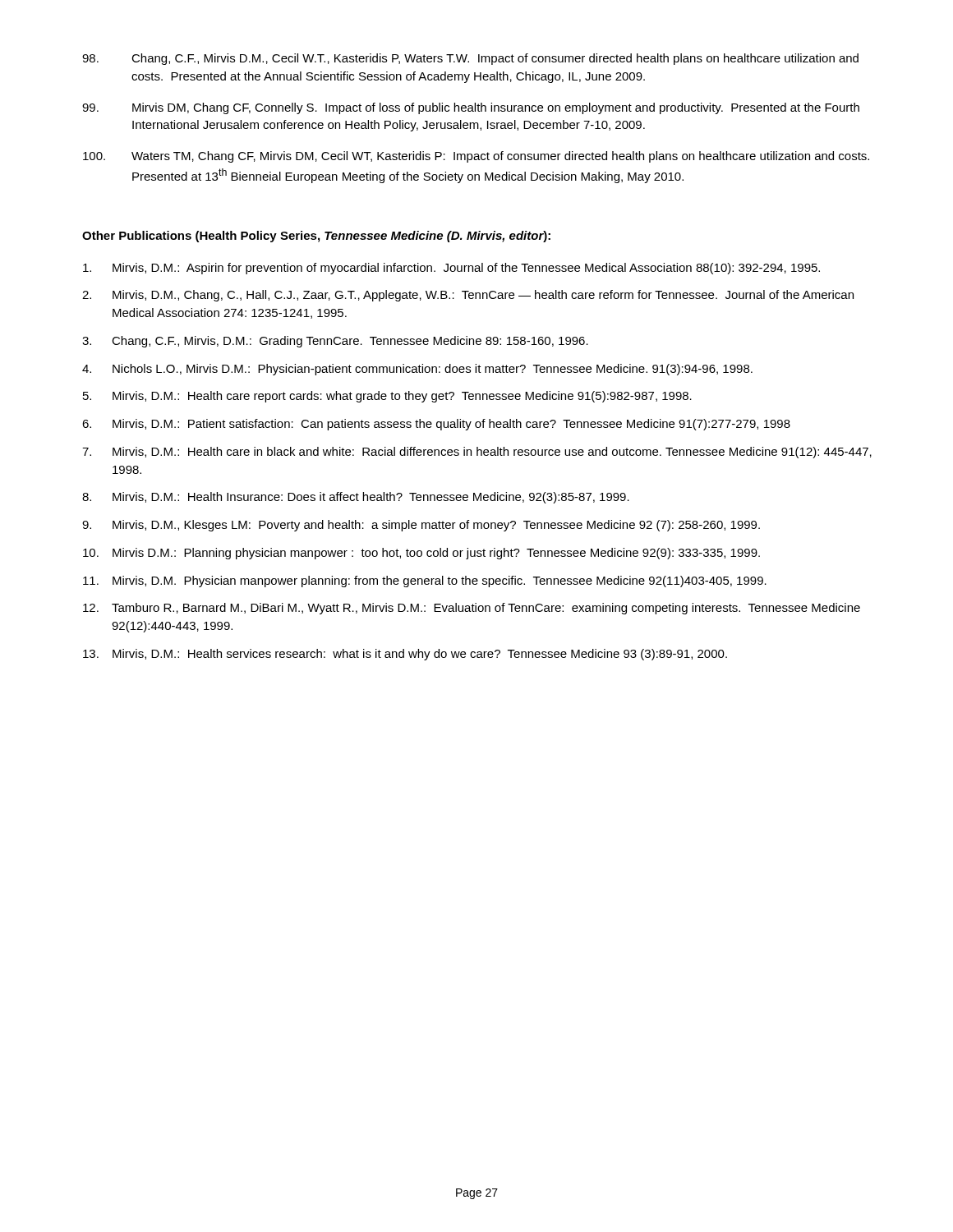Point to the block beginning "7. Mirvis, D.M.: Health care in"
Image resolution: width=953 pixels, height=1232 pixels.
[x=481, y=460]
